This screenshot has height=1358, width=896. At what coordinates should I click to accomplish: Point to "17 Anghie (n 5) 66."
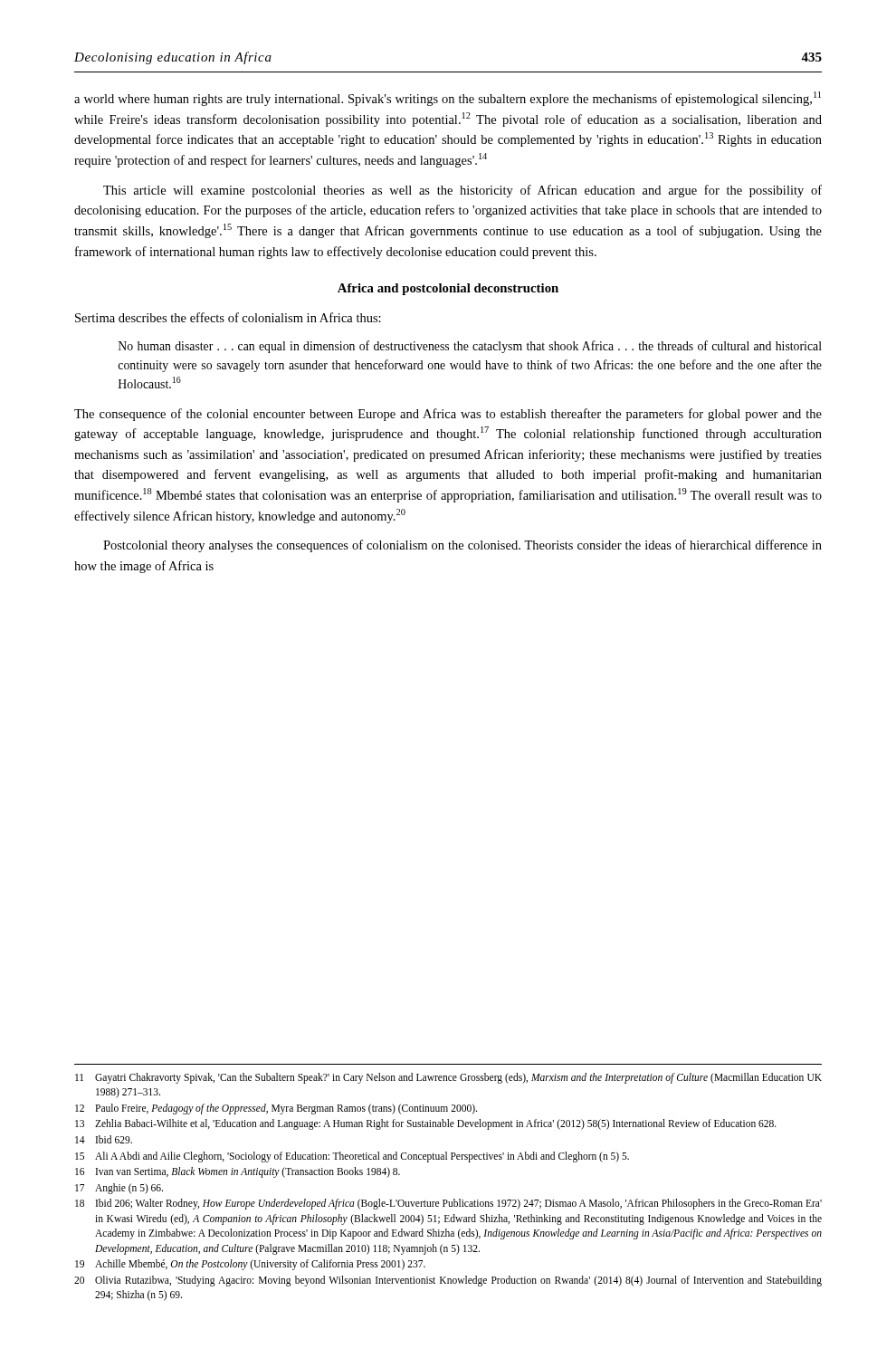pos(448,1188)
